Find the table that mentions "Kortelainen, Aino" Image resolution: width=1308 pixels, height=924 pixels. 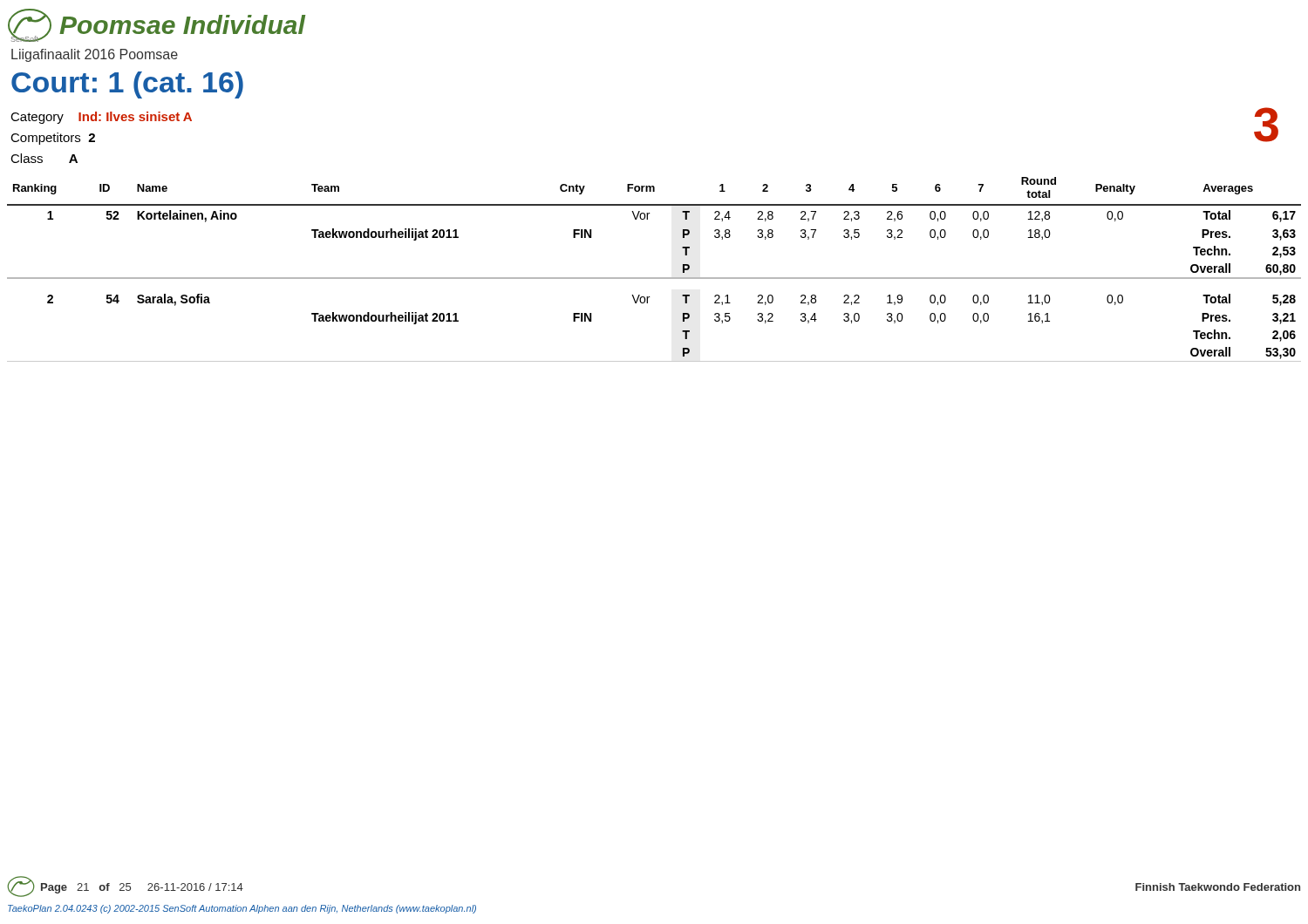tap(654, 266)
